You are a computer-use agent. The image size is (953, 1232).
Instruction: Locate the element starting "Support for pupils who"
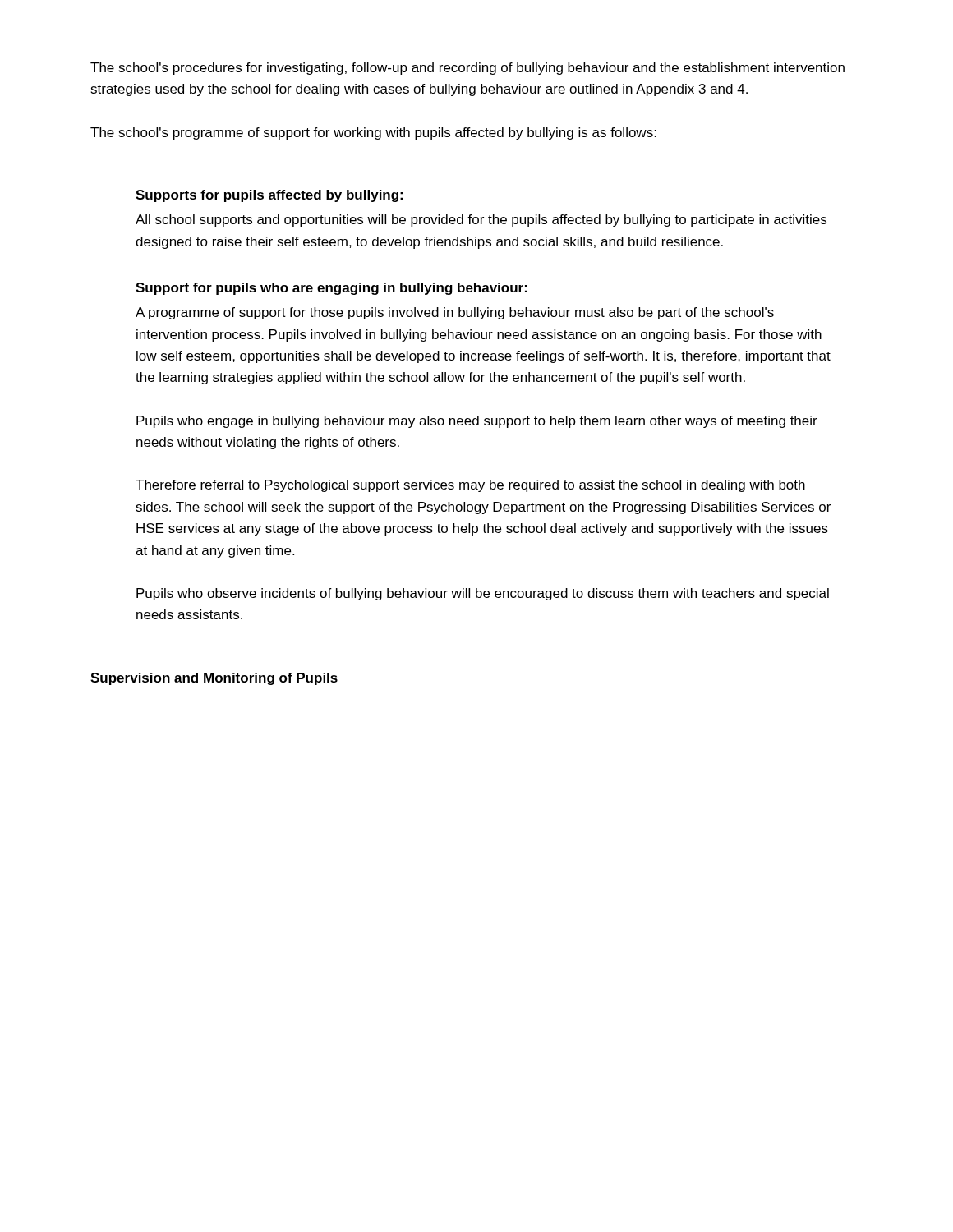[332, 288]
